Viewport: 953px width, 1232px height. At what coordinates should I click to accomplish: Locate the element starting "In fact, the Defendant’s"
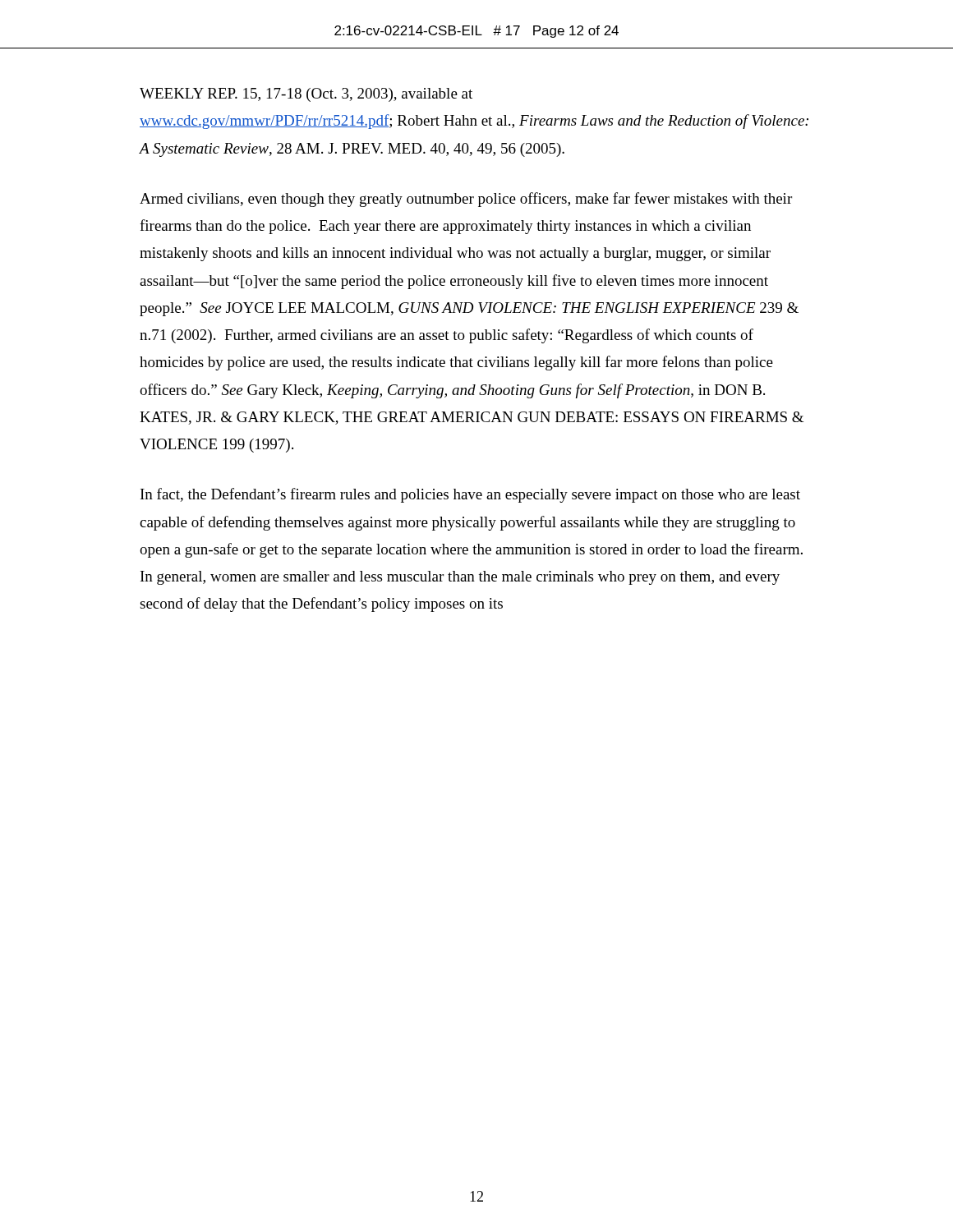[476, 549]
